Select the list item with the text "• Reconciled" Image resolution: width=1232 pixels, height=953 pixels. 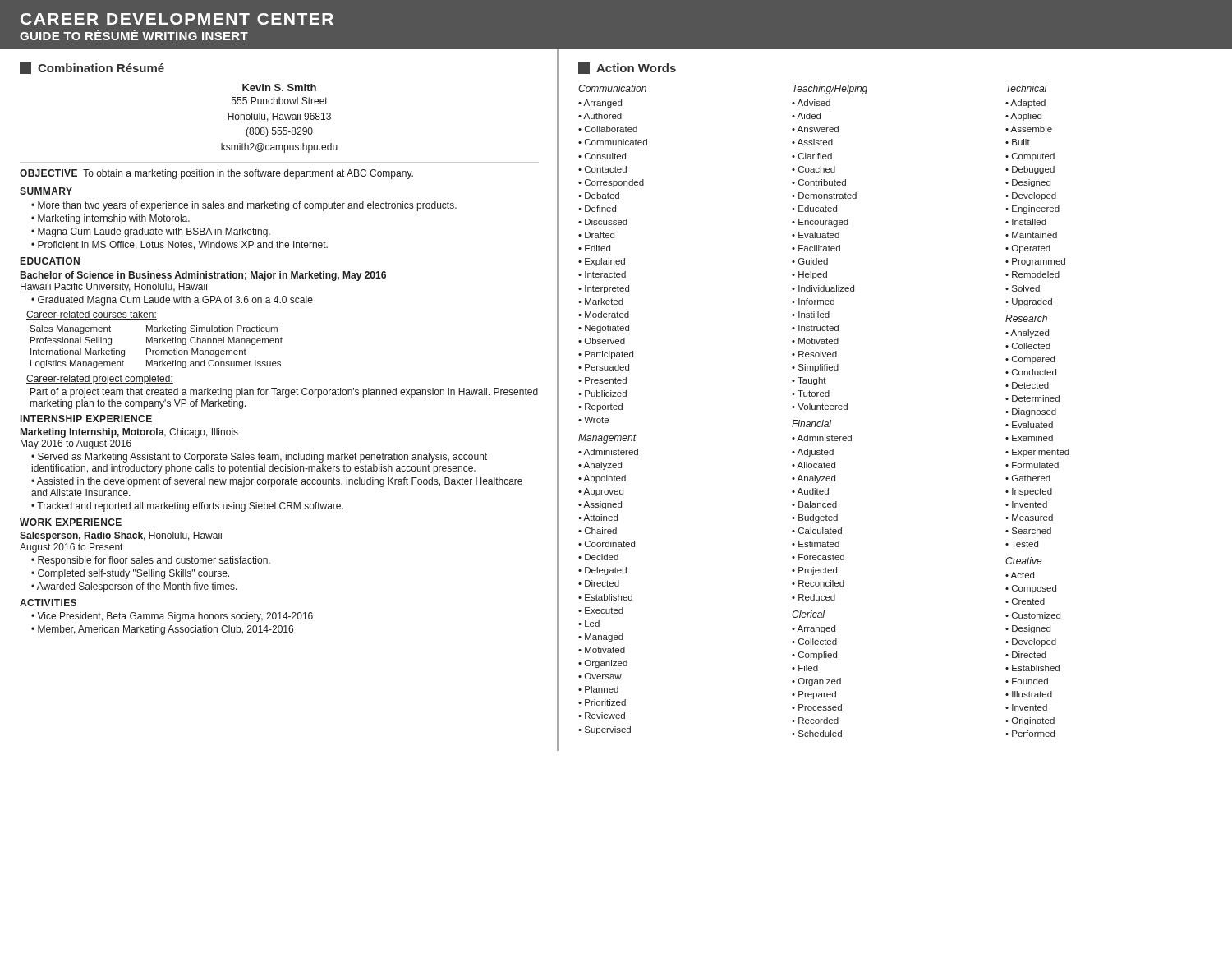[818, 584]
